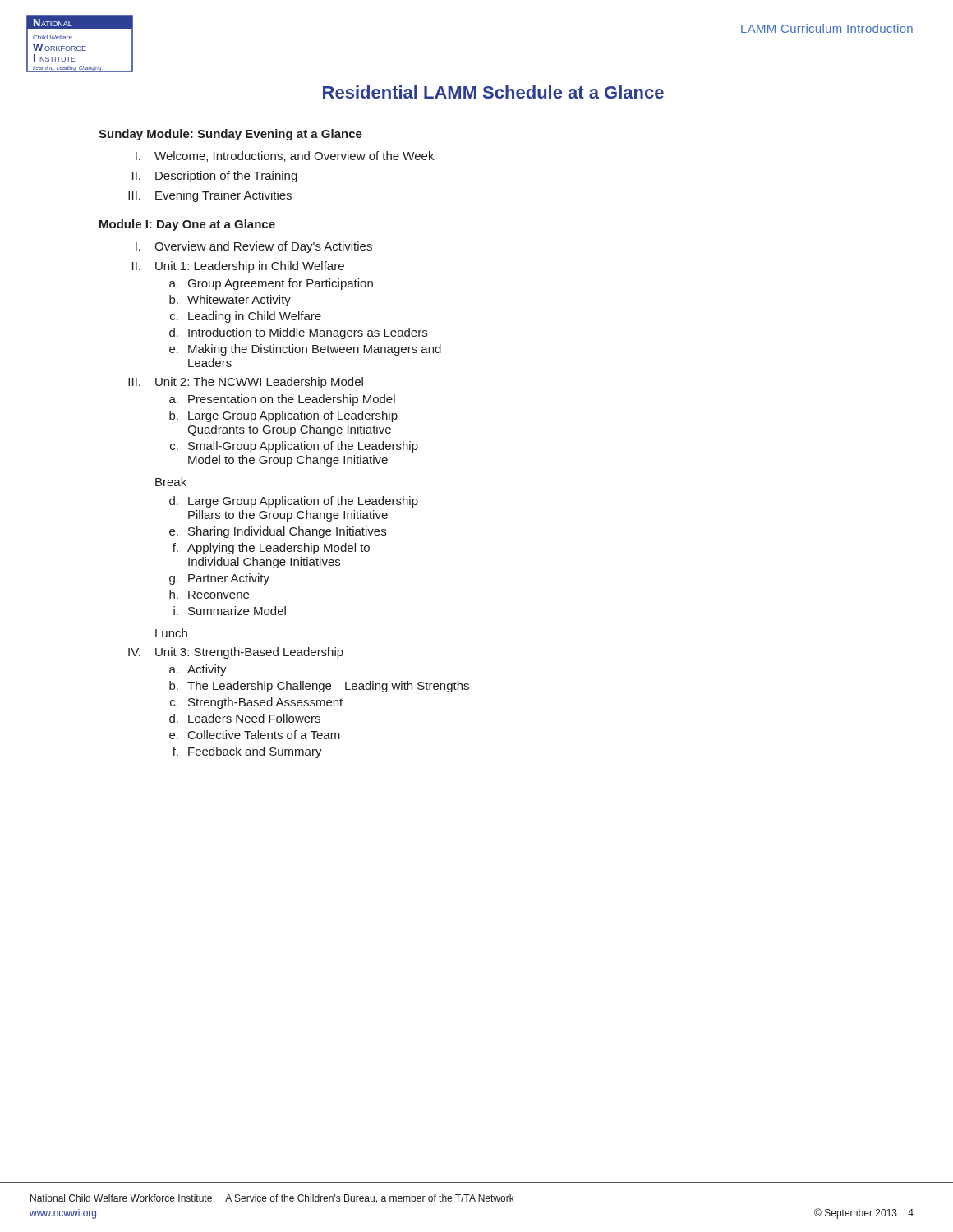Screen dimensions: 1232x953
Task: Locate the text "III. Evening Trainer Activities"
Action: (195, 195)
